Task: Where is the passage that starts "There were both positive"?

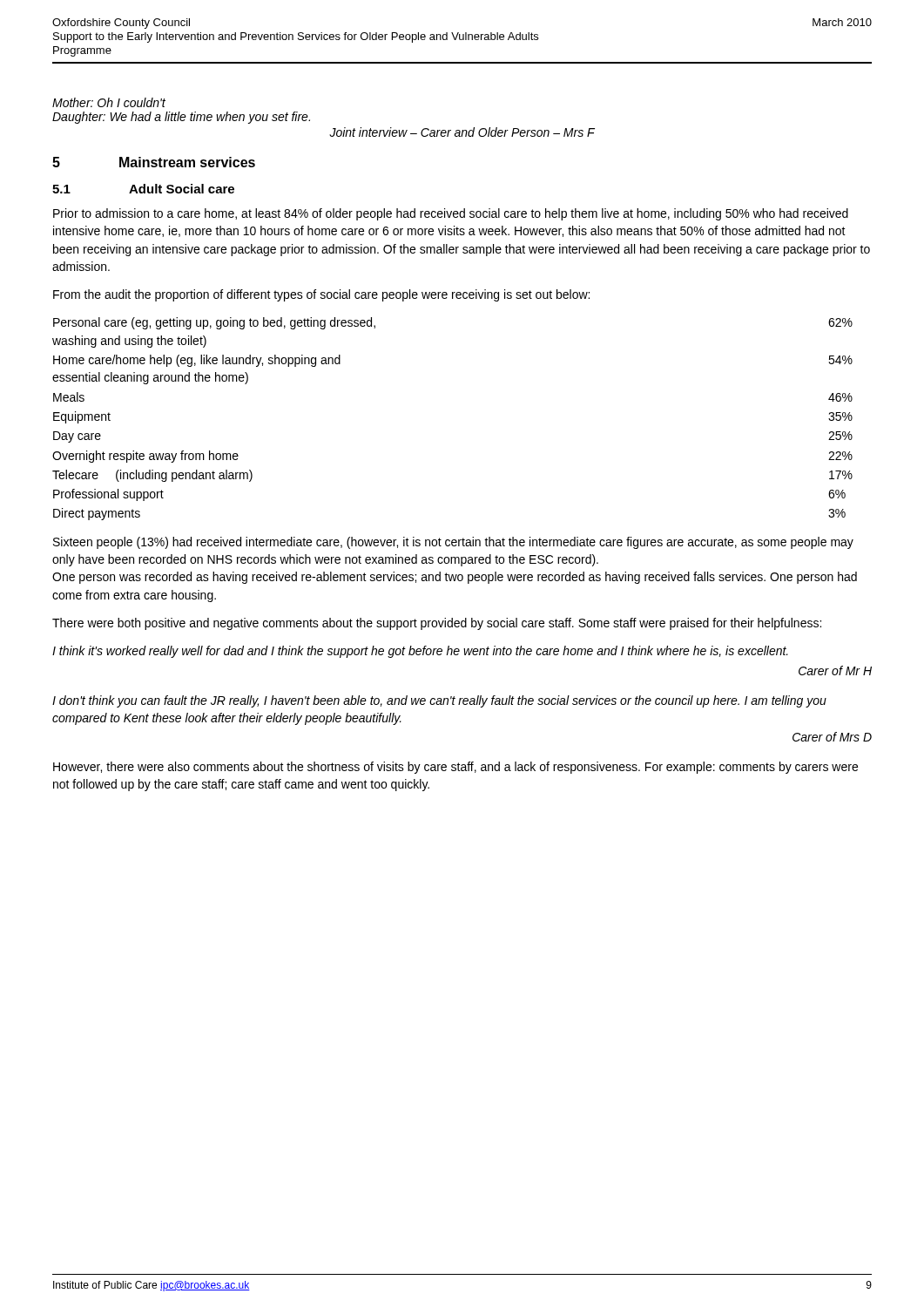Action: pyautogui.click(x=437, y=623)
